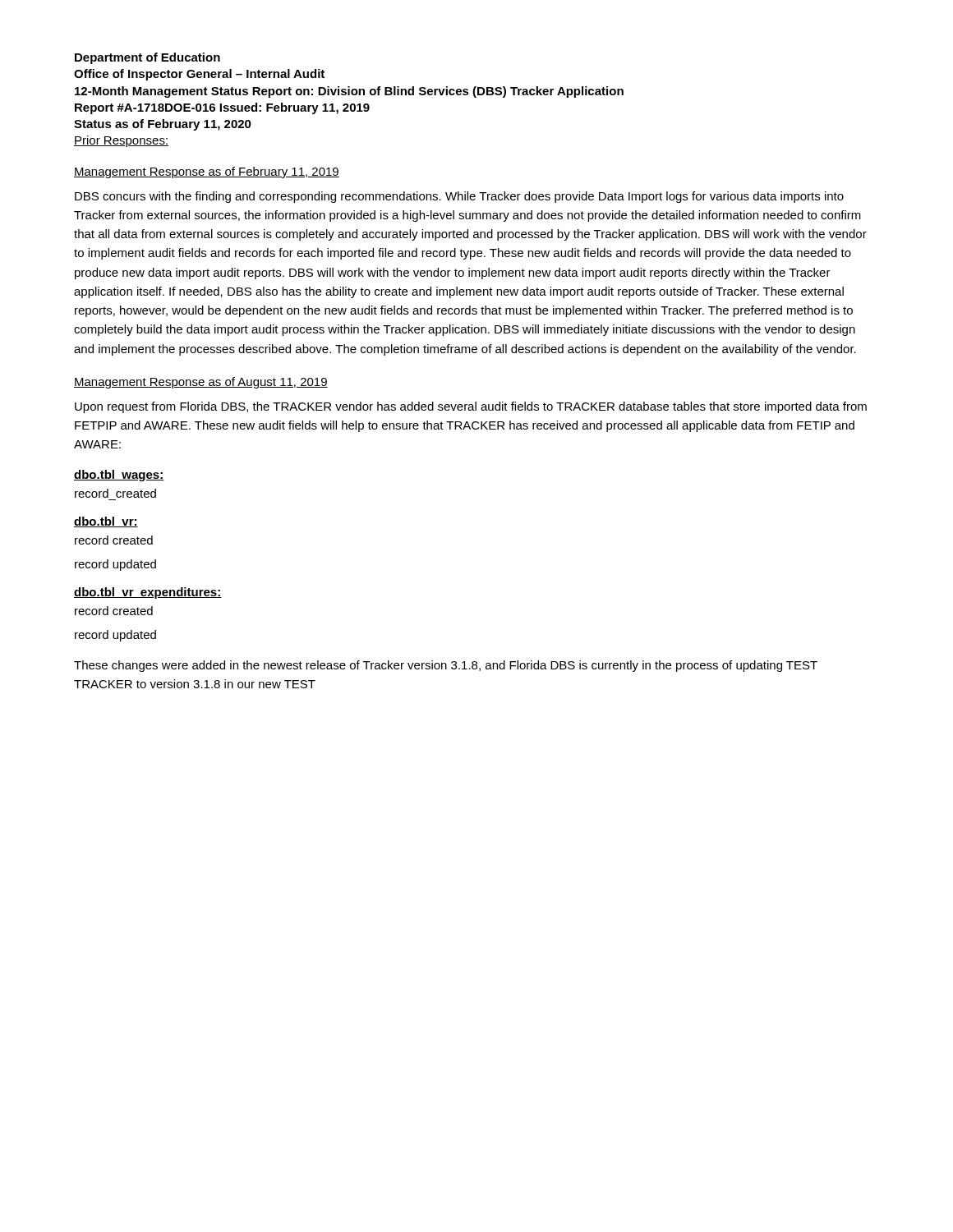Locate the block starting "dbo.tbl_wages: record_created"
The width and height of the screenshot is (953, 1232).
(x=119, y=476)
